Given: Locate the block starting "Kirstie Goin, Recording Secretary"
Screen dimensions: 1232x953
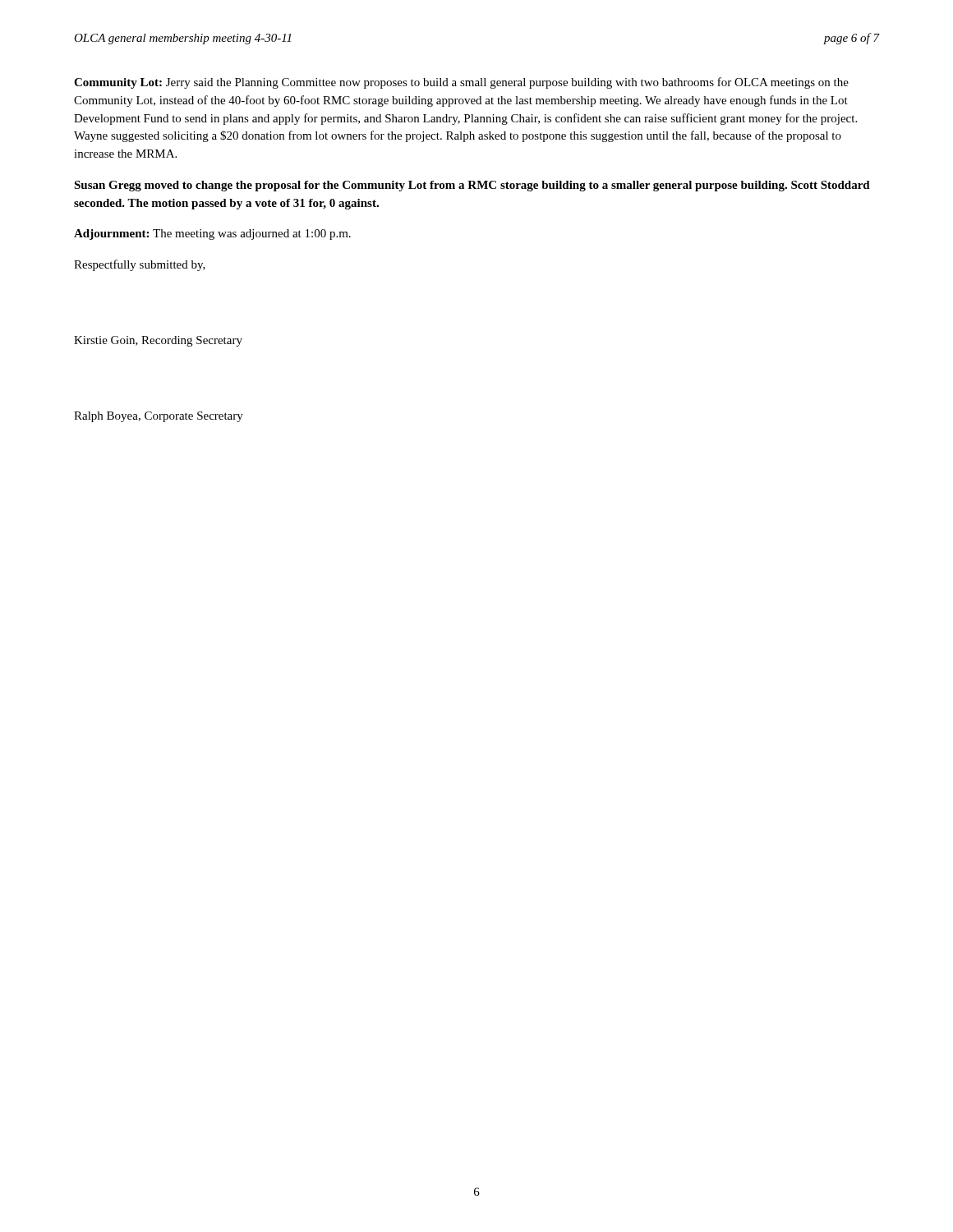Looking at the screenshot, I should (x=158, y=340).
